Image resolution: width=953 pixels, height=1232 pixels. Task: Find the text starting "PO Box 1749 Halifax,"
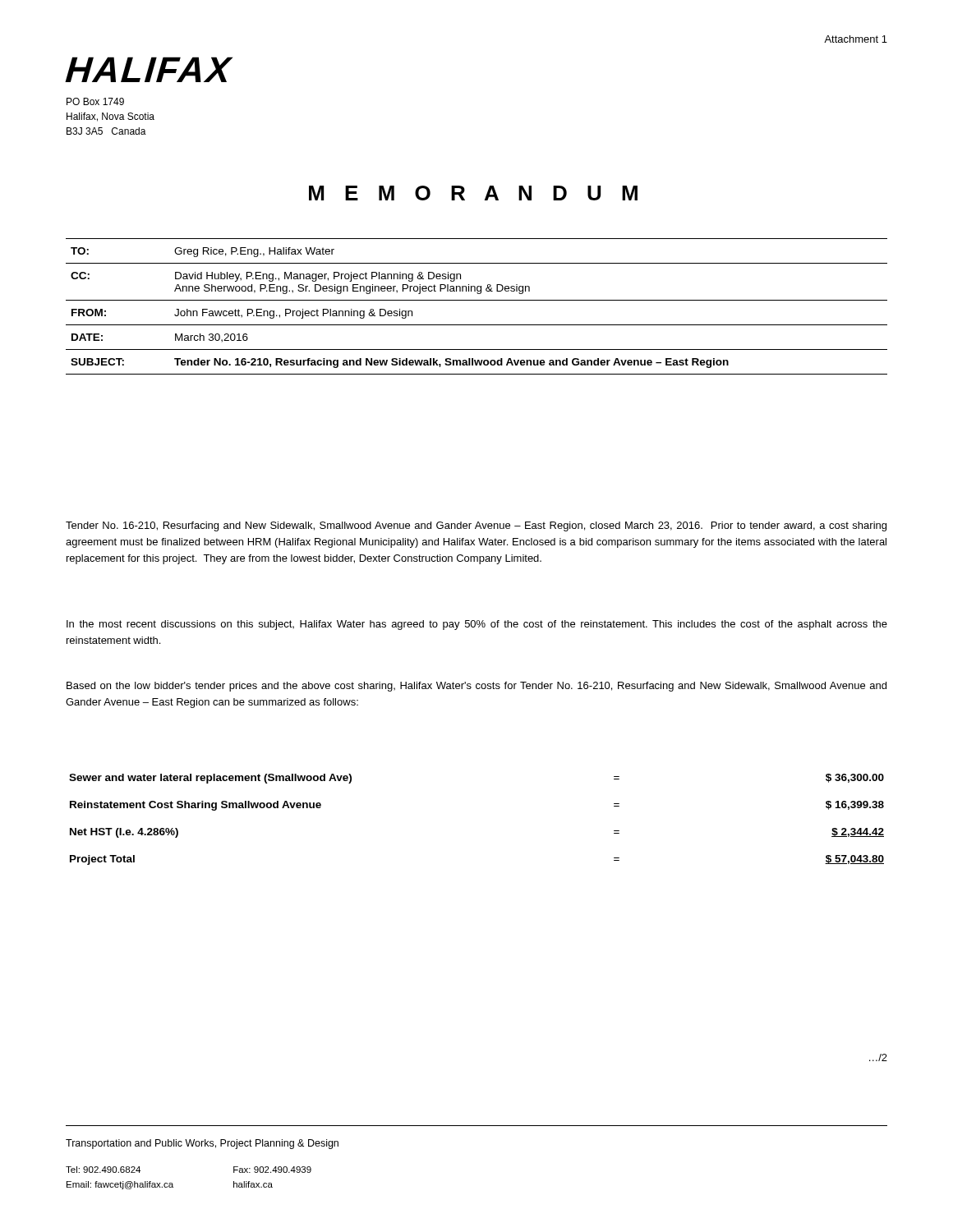click(110, 117)
